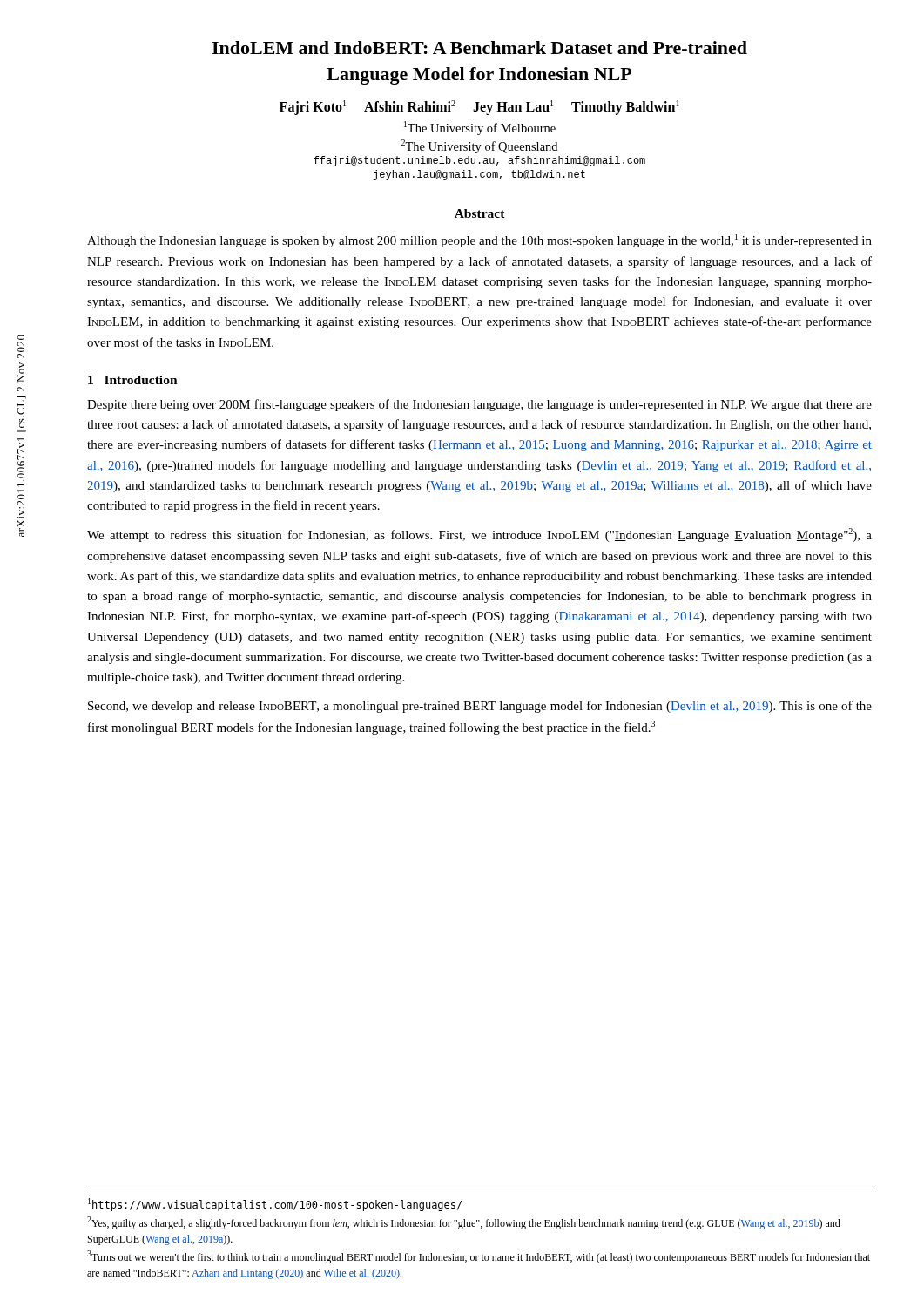
Task: Select the text block containing "Despite there being over"
Action: coord(479,455)
